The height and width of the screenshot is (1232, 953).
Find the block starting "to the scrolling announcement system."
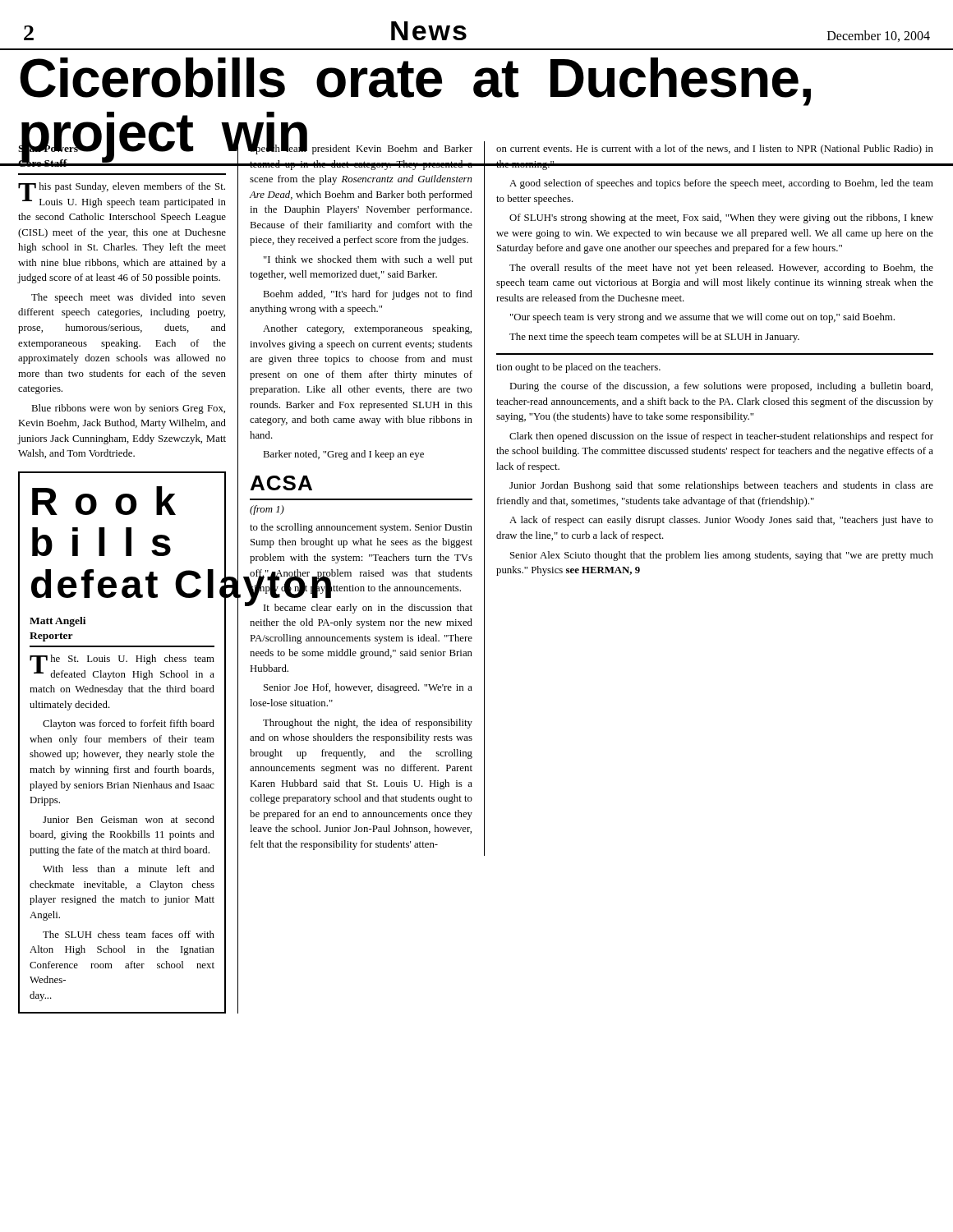(361, 686)
